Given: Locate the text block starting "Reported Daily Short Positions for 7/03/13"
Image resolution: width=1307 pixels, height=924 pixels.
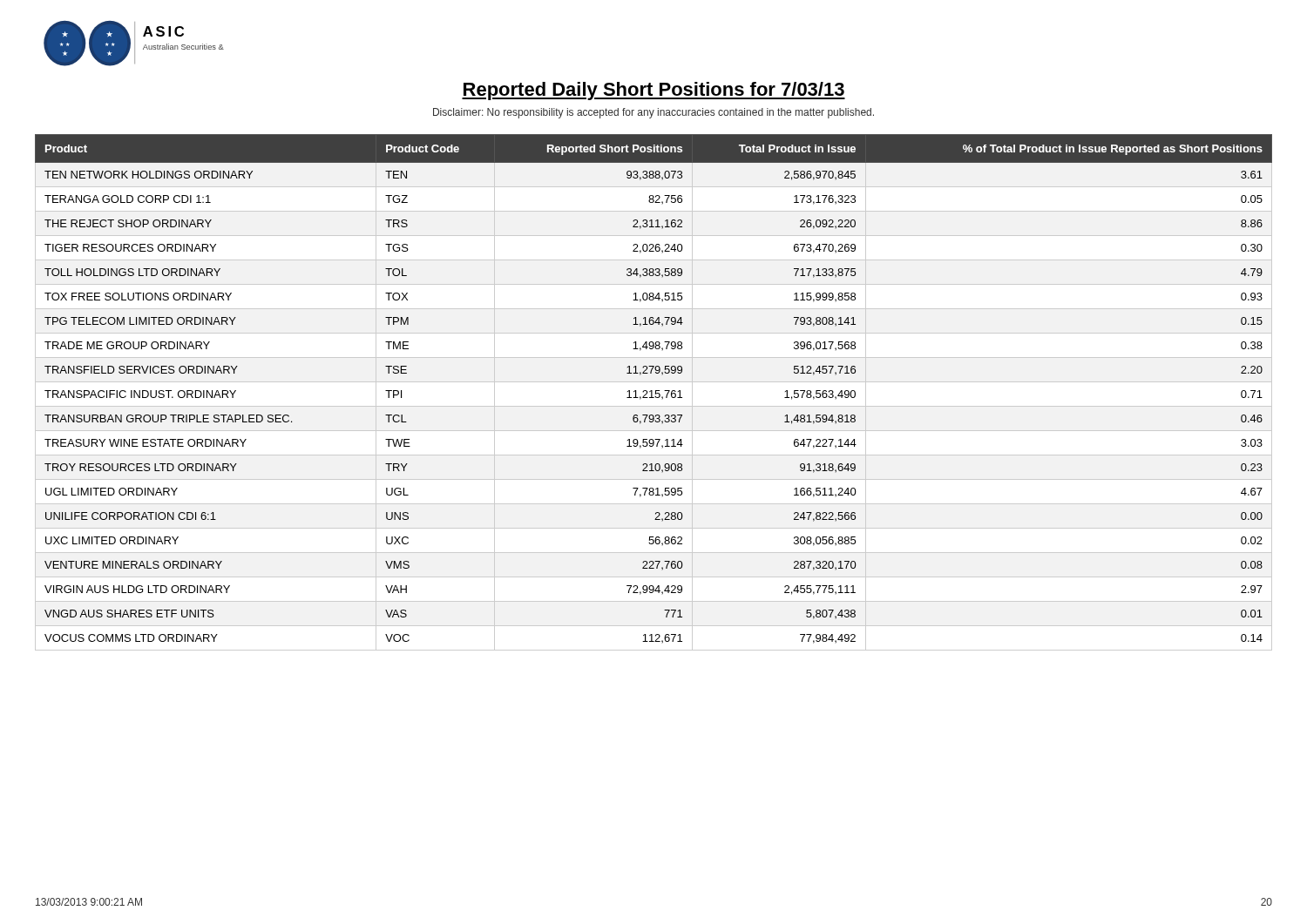Looking at the screenshot, I should coord(654,89).
